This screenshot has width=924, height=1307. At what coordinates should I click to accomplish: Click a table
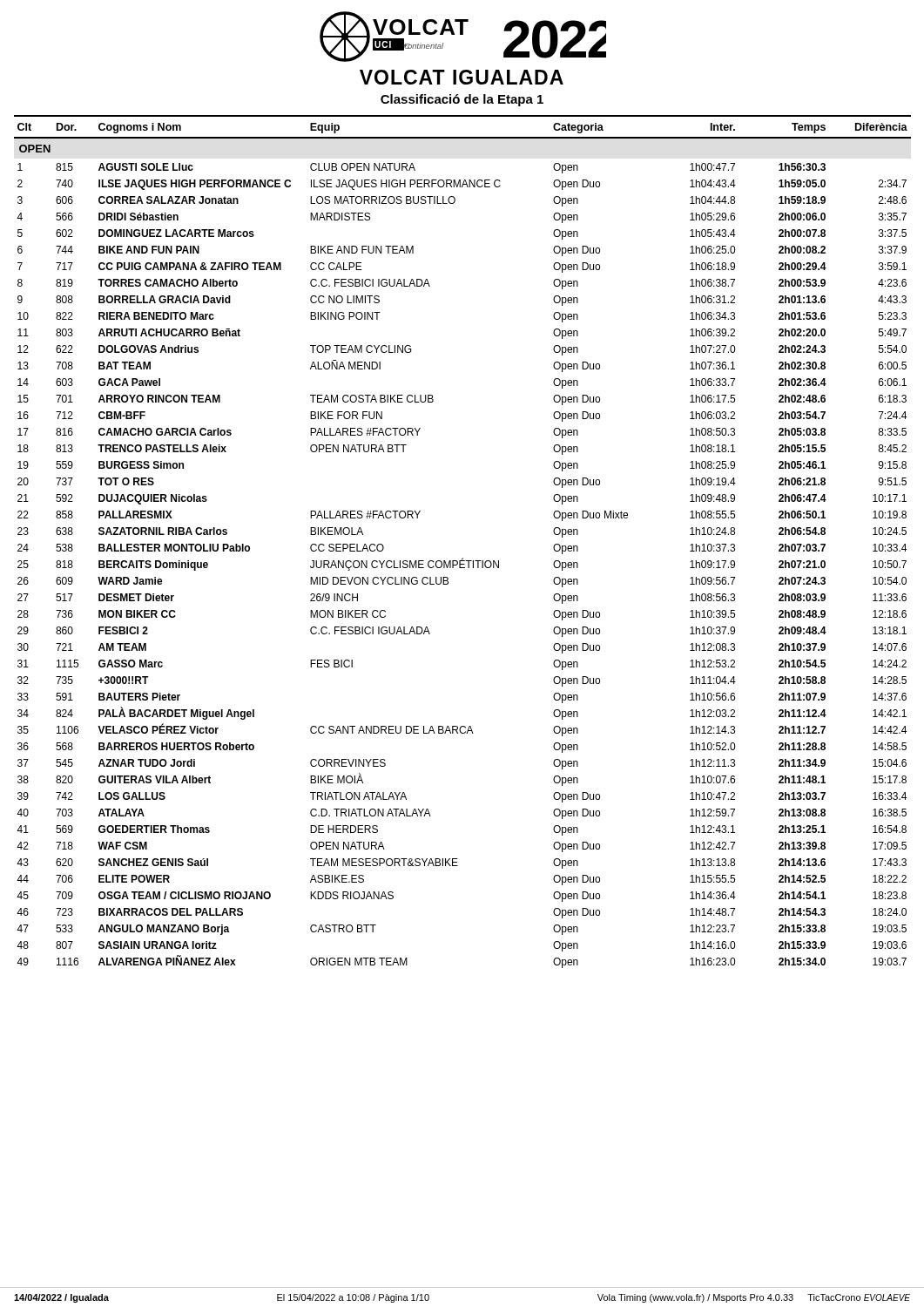tap(462, 542)
